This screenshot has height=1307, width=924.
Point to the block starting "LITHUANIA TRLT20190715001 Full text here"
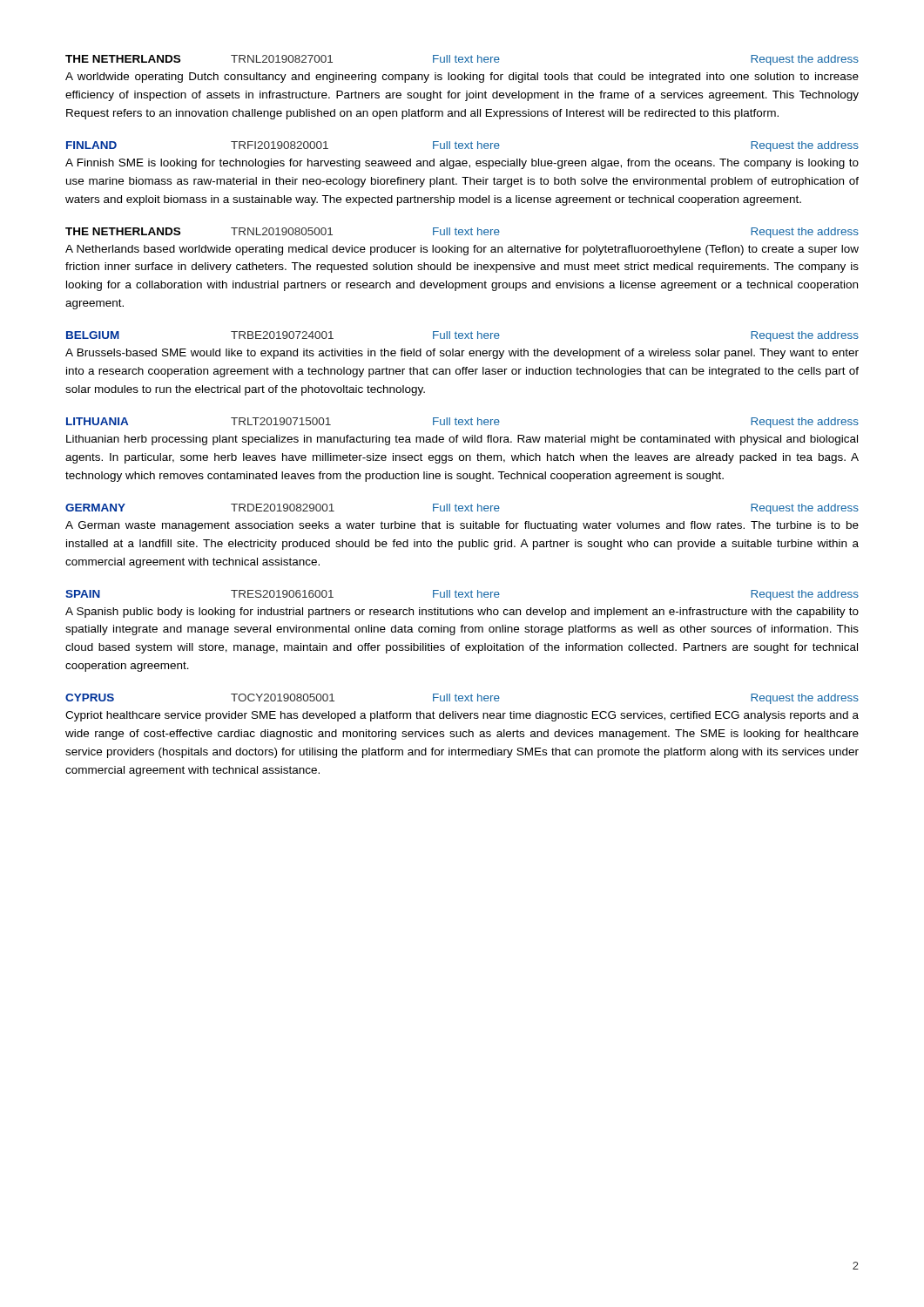(462, 450)
